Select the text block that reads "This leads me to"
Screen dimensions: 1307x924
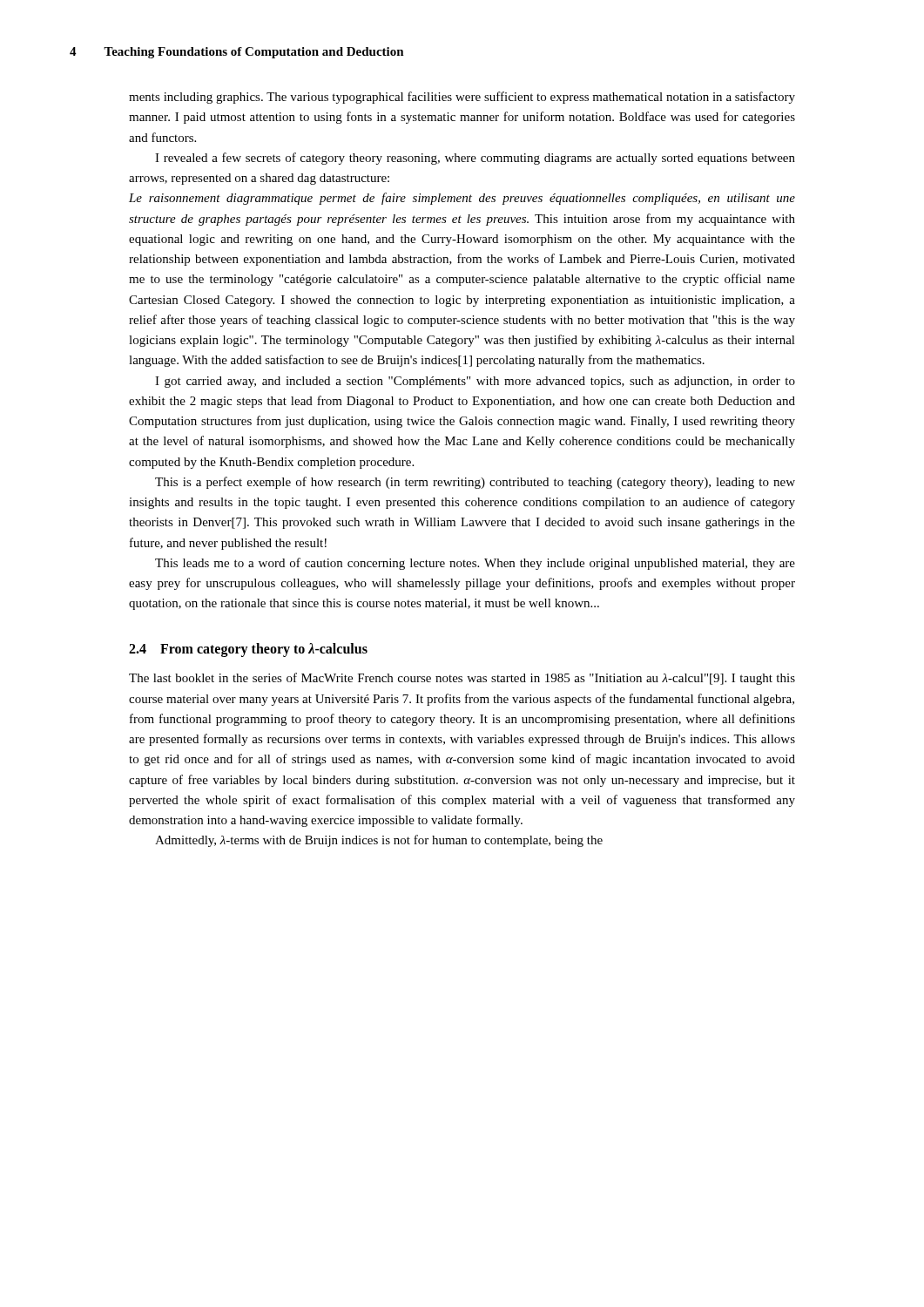[462, 584]
